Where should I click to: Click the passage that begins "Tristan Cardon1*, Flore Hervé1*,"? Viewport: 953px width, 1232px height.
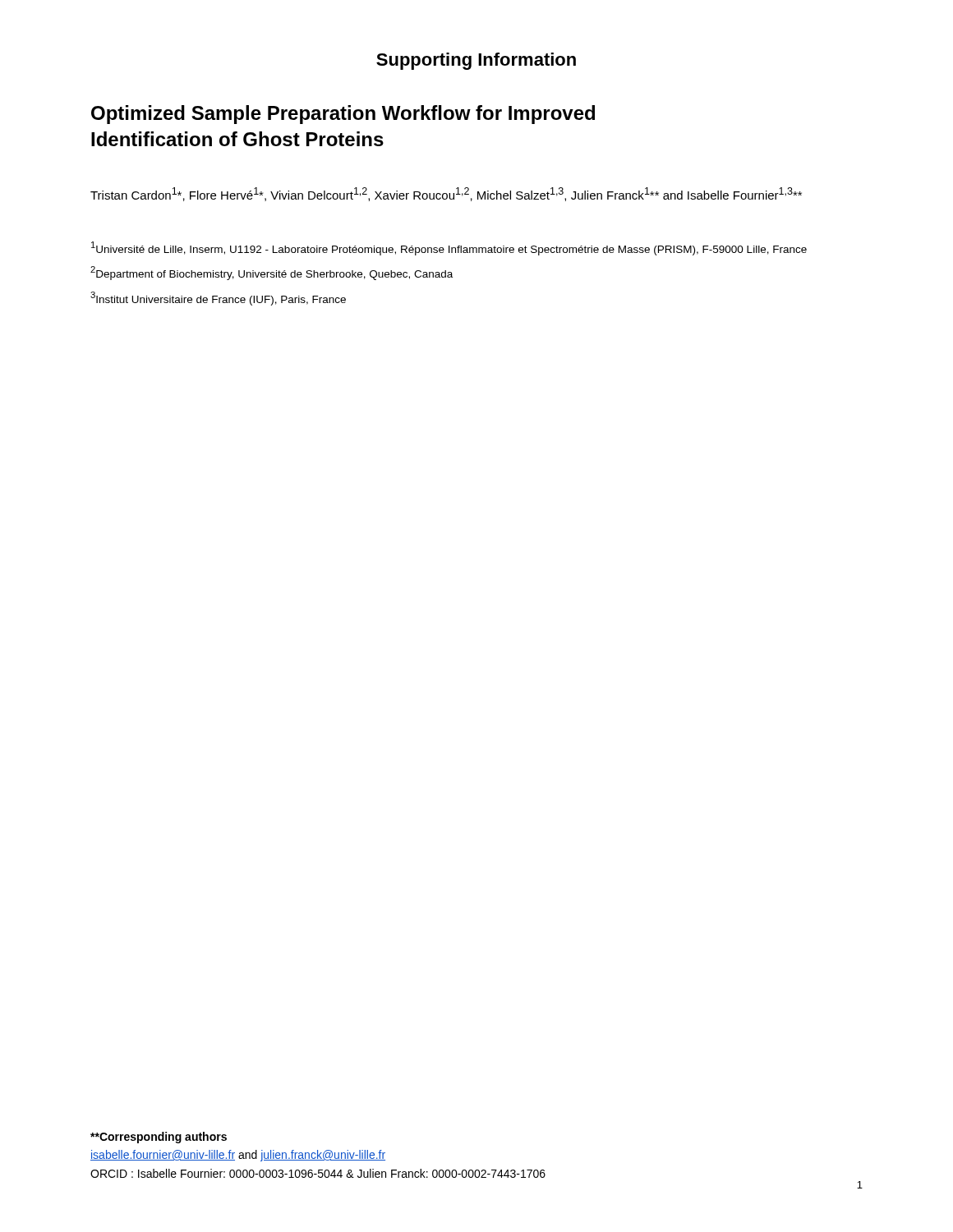tap(446, 194)
